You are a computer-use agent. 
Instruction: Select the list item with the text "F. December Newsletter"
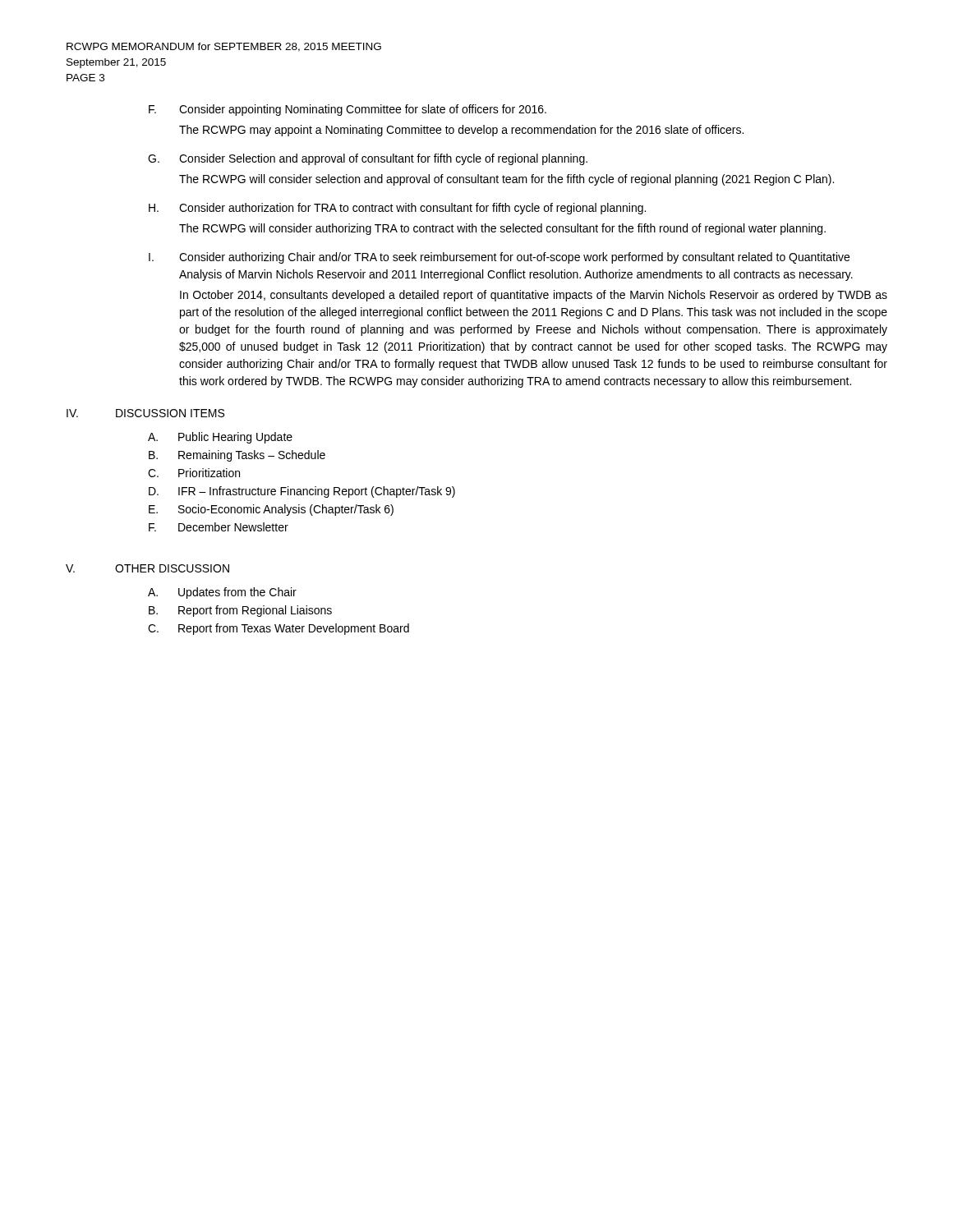point(219,527)
